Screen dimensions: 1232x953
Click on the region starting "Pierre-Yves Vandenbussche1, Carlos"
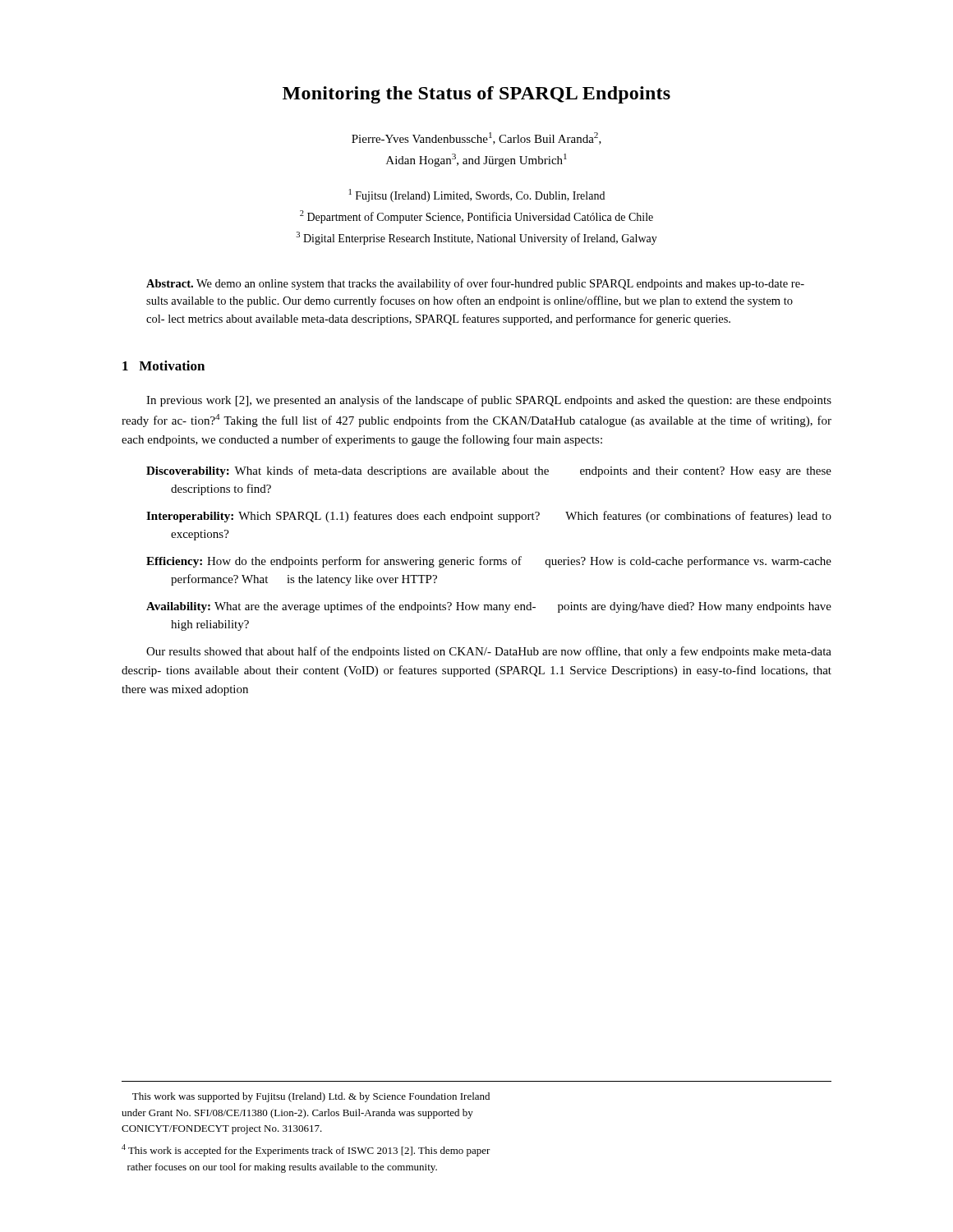[476, 148]
